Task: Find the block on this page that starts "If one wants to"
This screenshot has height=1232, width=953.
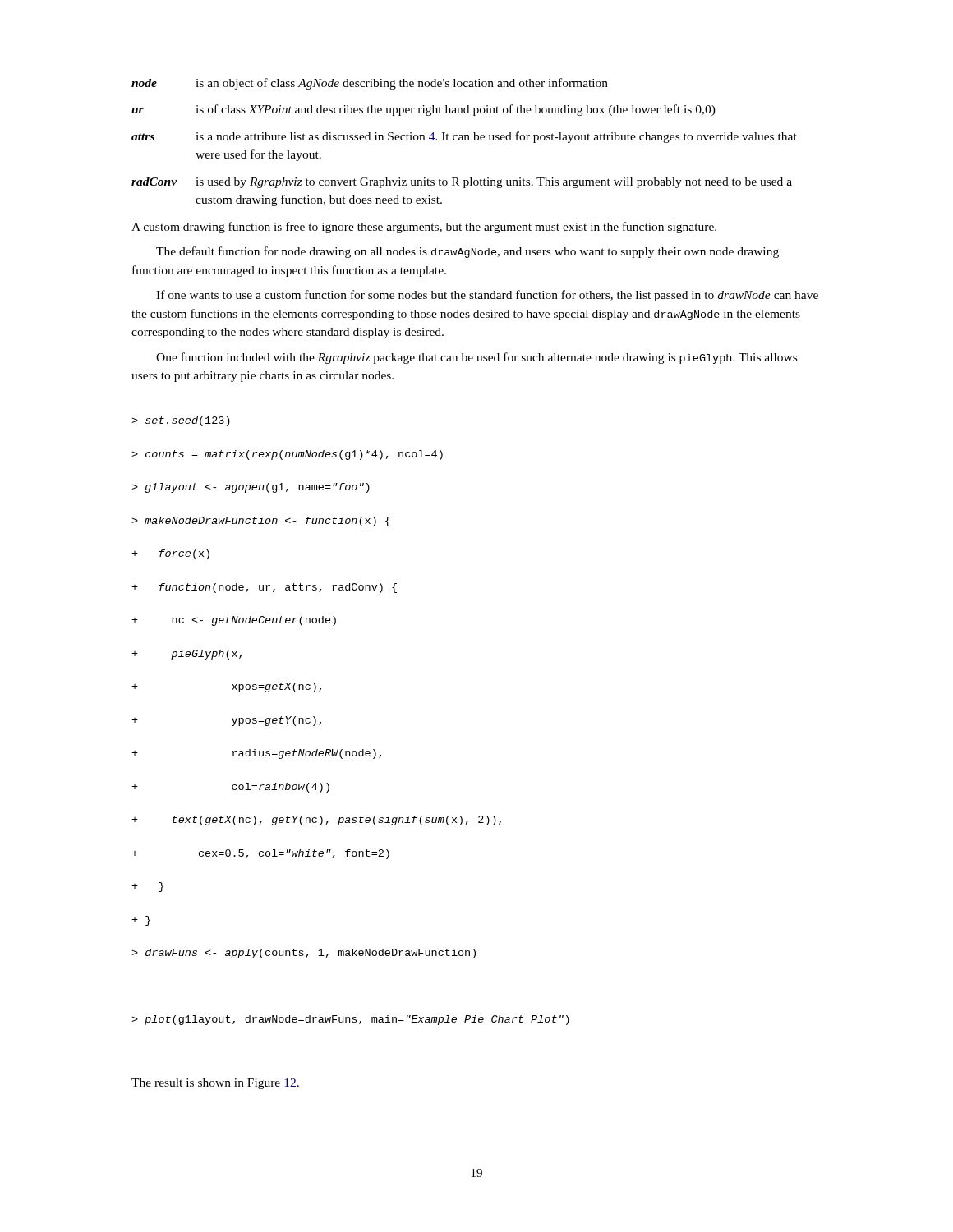Action: [x=475, y=313]
